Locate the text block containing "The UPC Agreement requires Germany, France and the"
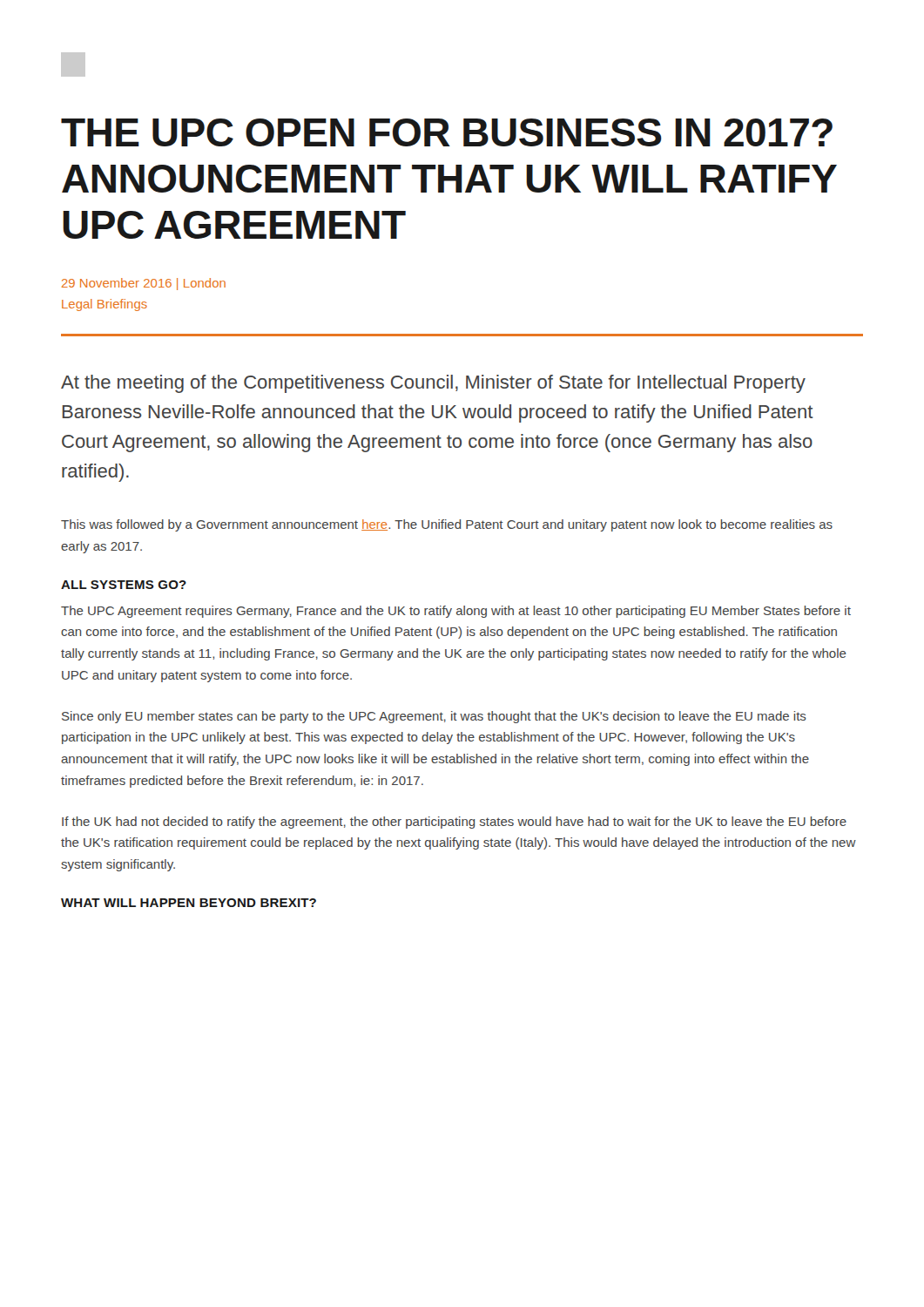The width and height of the screenshot is (924, 1307). [x=456, y=642]
